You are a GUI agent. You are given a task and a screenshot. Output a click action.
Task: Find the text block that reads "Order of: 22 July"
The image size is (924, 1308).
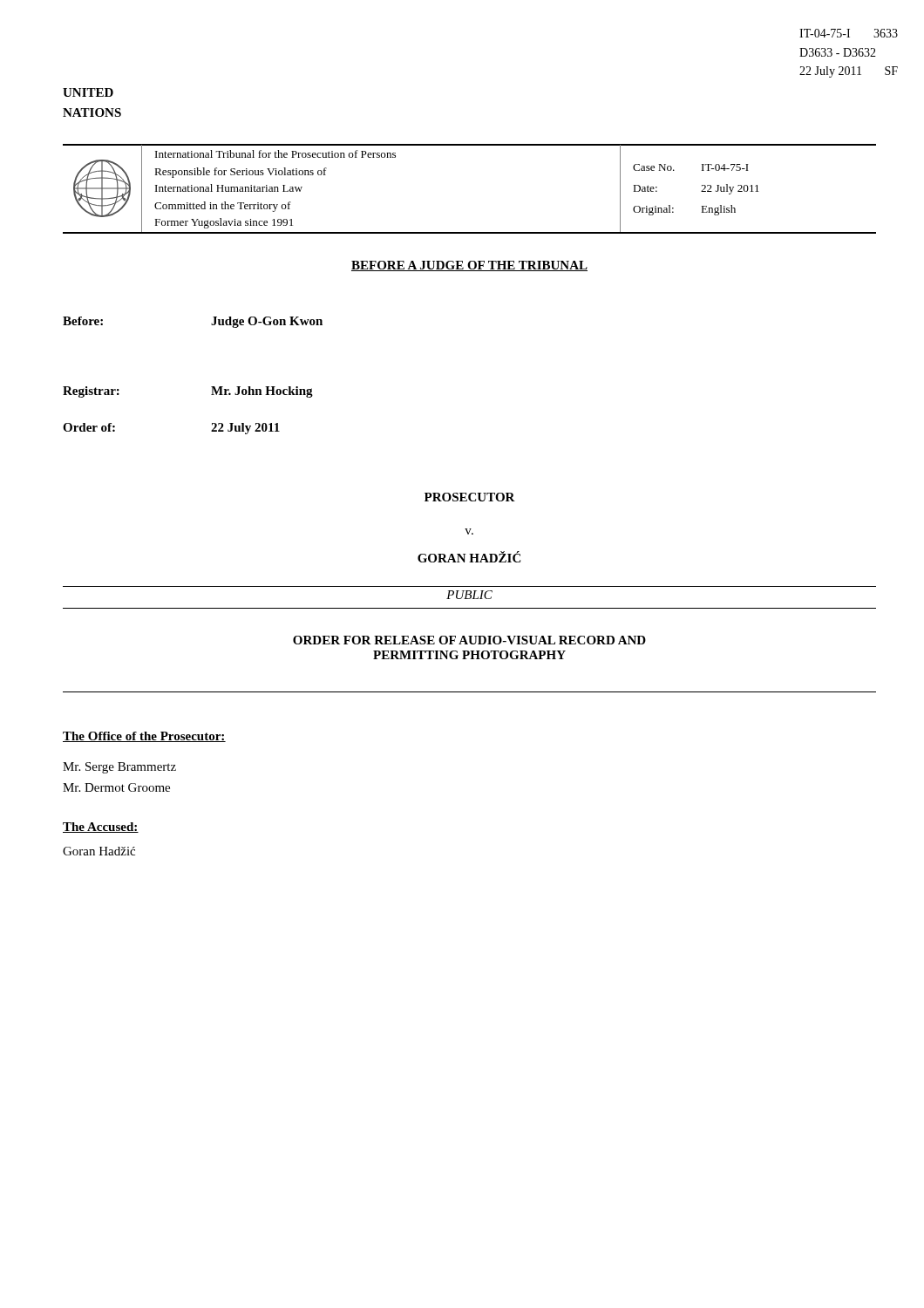point(85,429)
